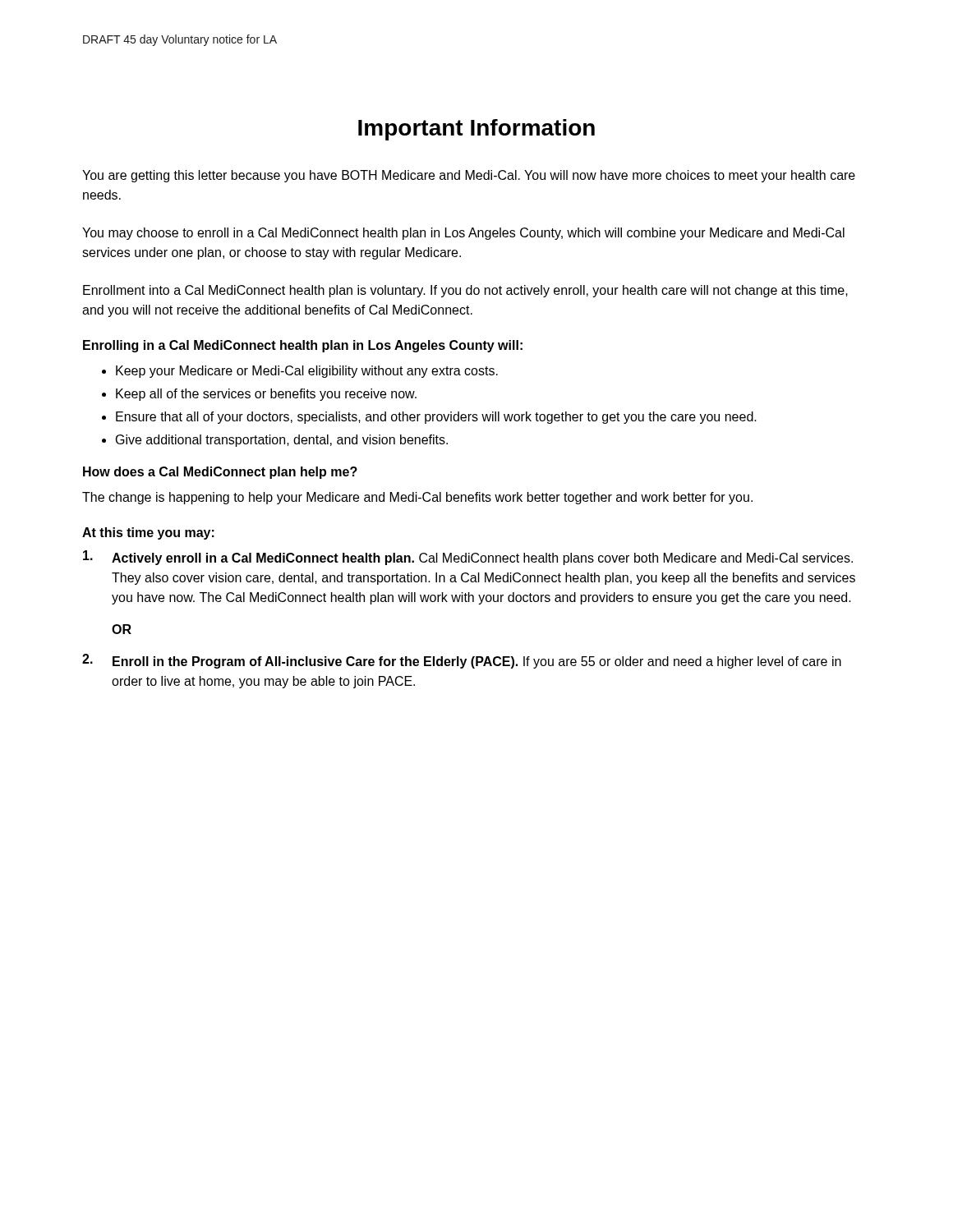Select the block starting "Important Information"
This screenshot has width=953, height=1232.
476,128
